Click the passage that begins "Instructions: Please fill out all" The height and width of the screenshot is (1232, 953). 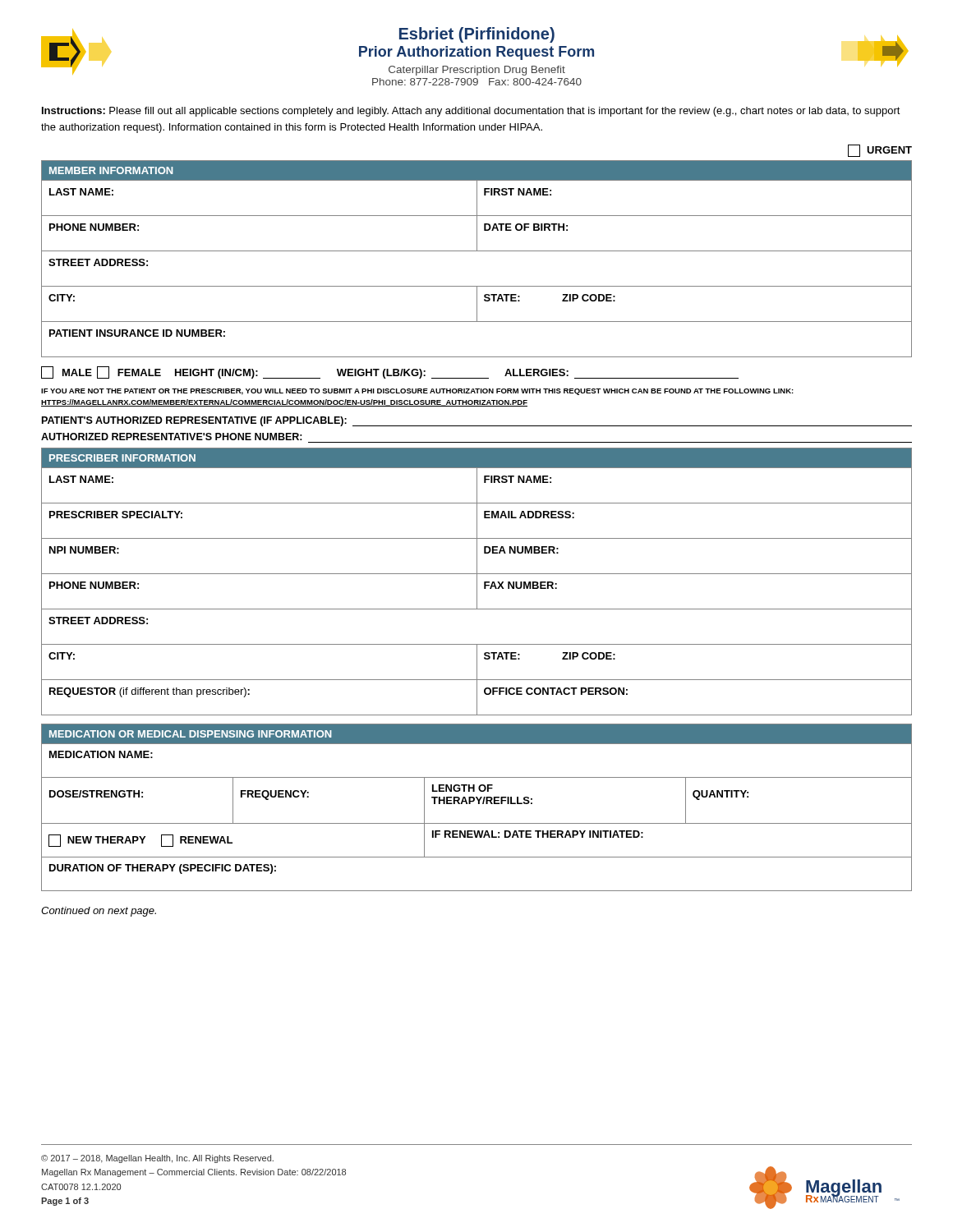pyautogui.click(x=470, y=119)
